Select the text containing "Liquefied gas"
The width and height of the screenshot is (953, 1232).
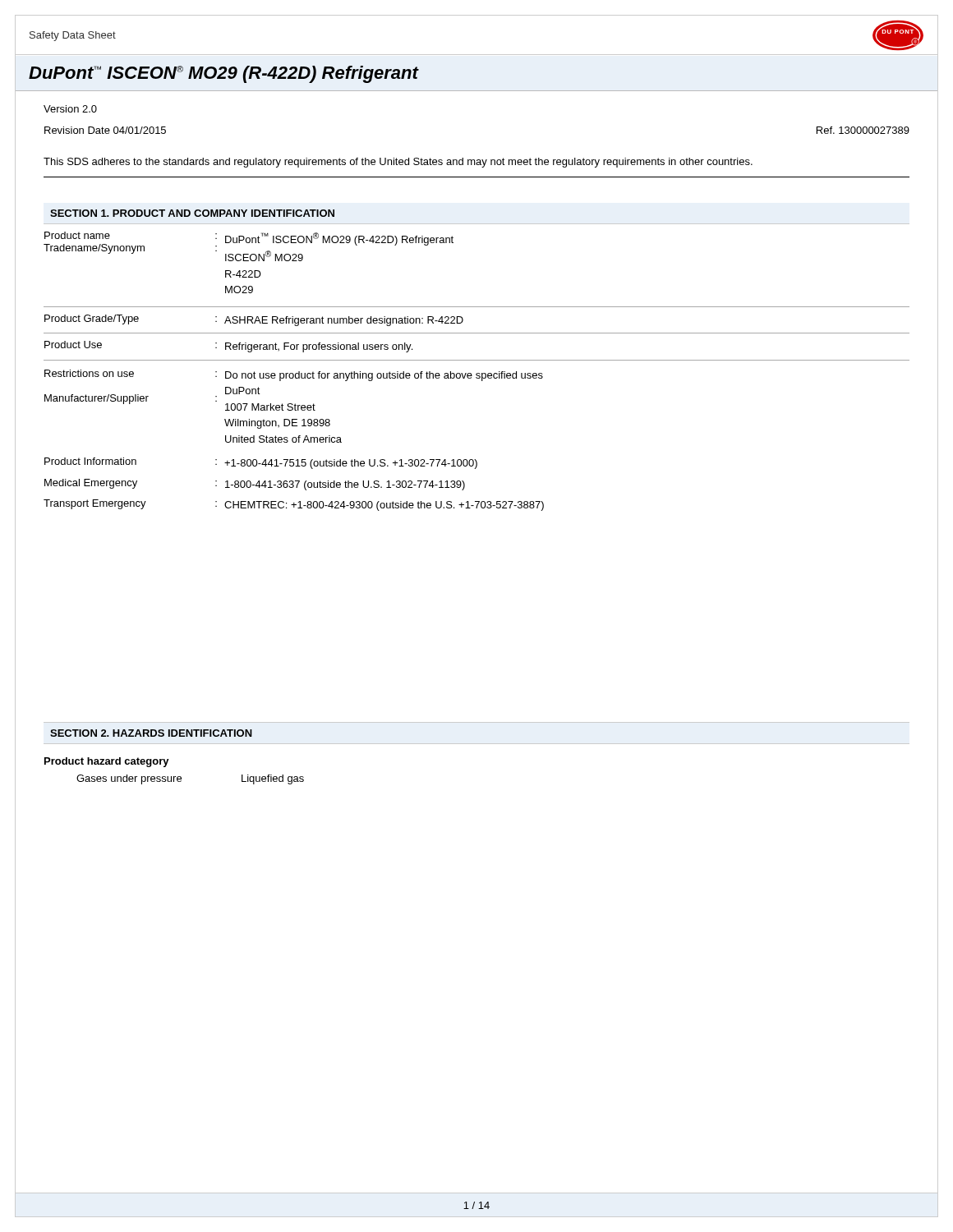[x=273, y=778]
